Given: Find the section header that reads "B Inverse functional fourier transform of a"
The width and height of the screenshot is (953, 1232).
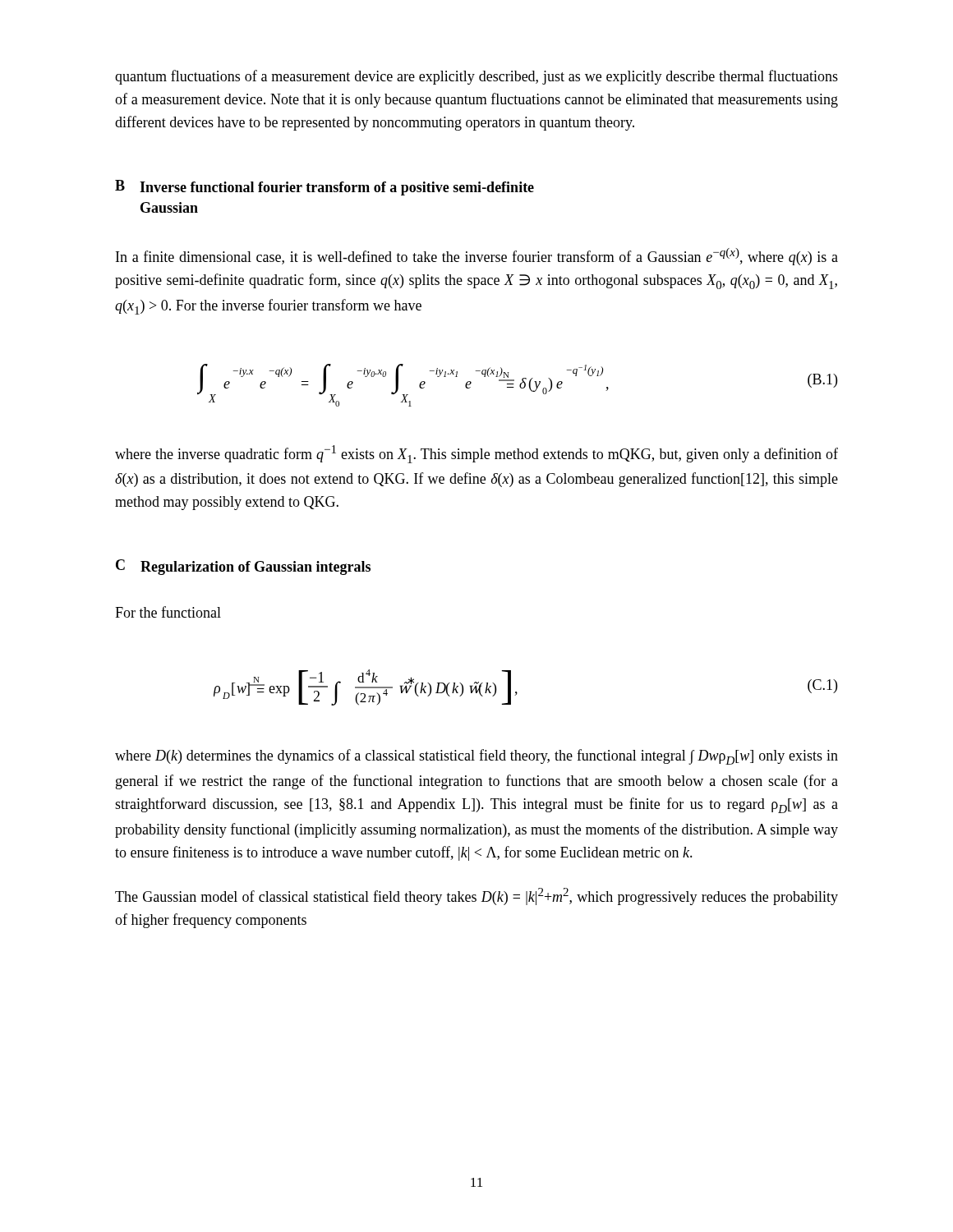Looking at the screenshot, I should tap(325, 198).
